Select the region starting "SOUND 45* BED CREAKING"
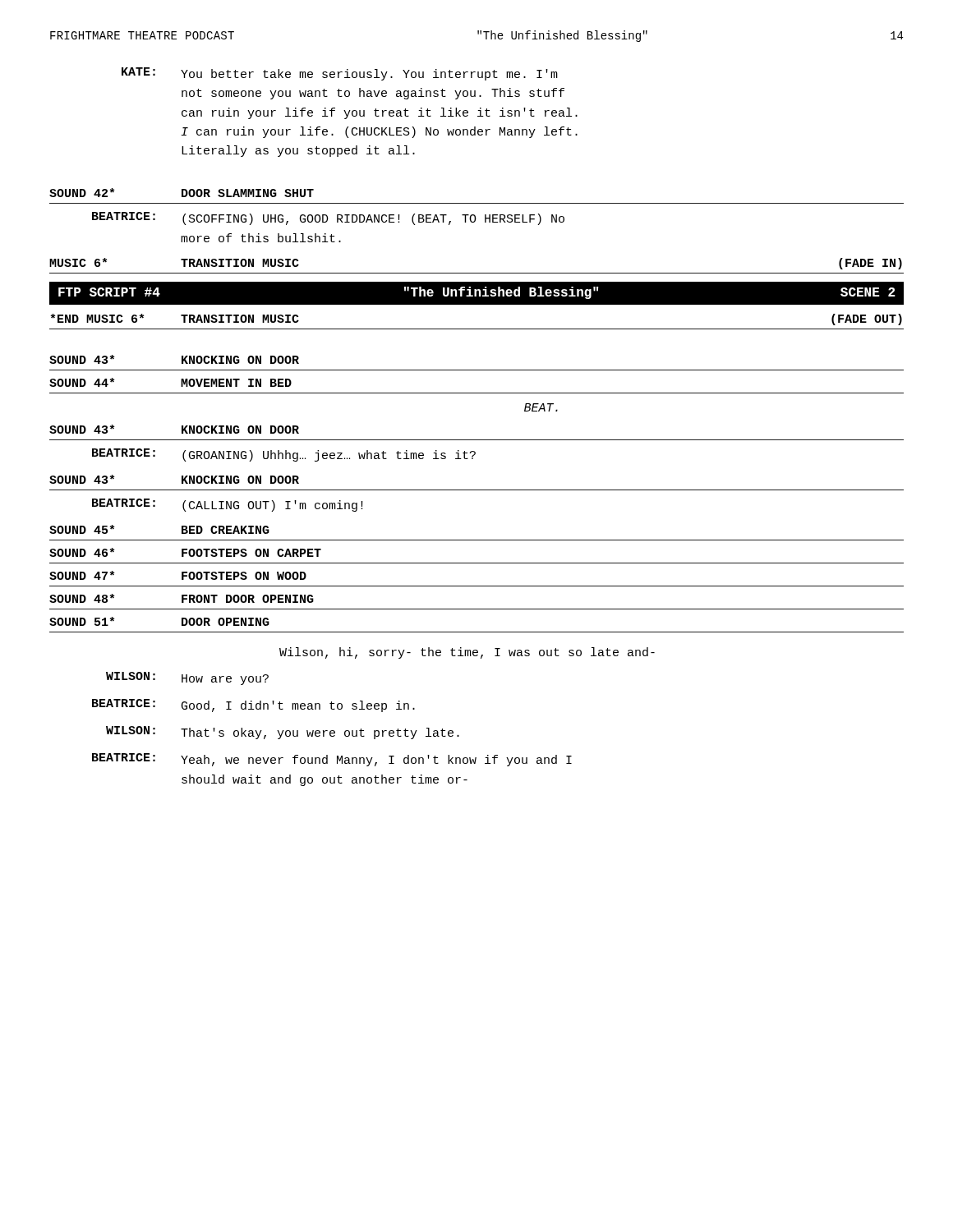This screenshot has height=1232, width=953. point(476,531)
